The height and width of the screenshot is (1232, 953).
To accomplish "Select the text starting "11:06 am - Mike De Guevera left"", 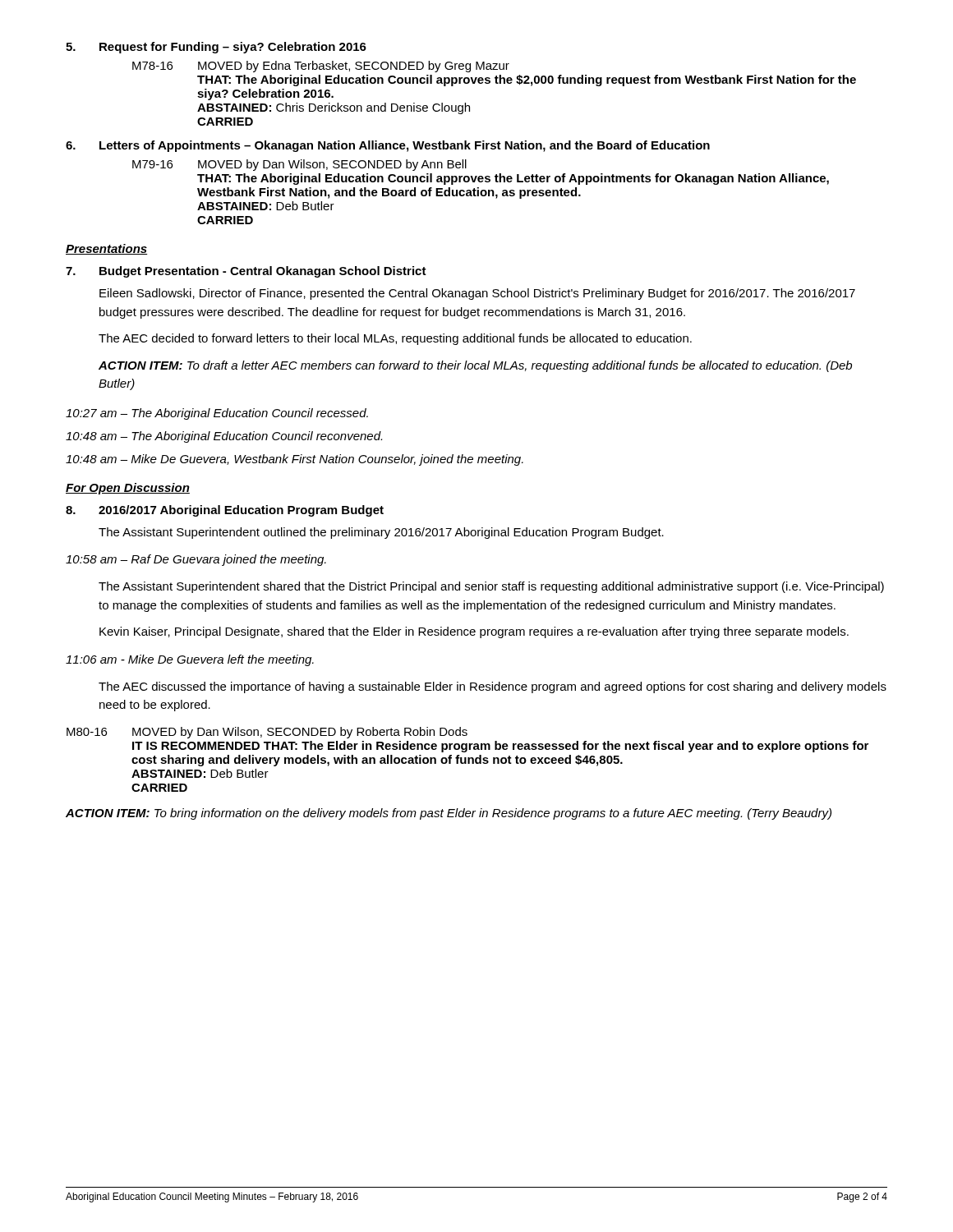I will 190,659.
